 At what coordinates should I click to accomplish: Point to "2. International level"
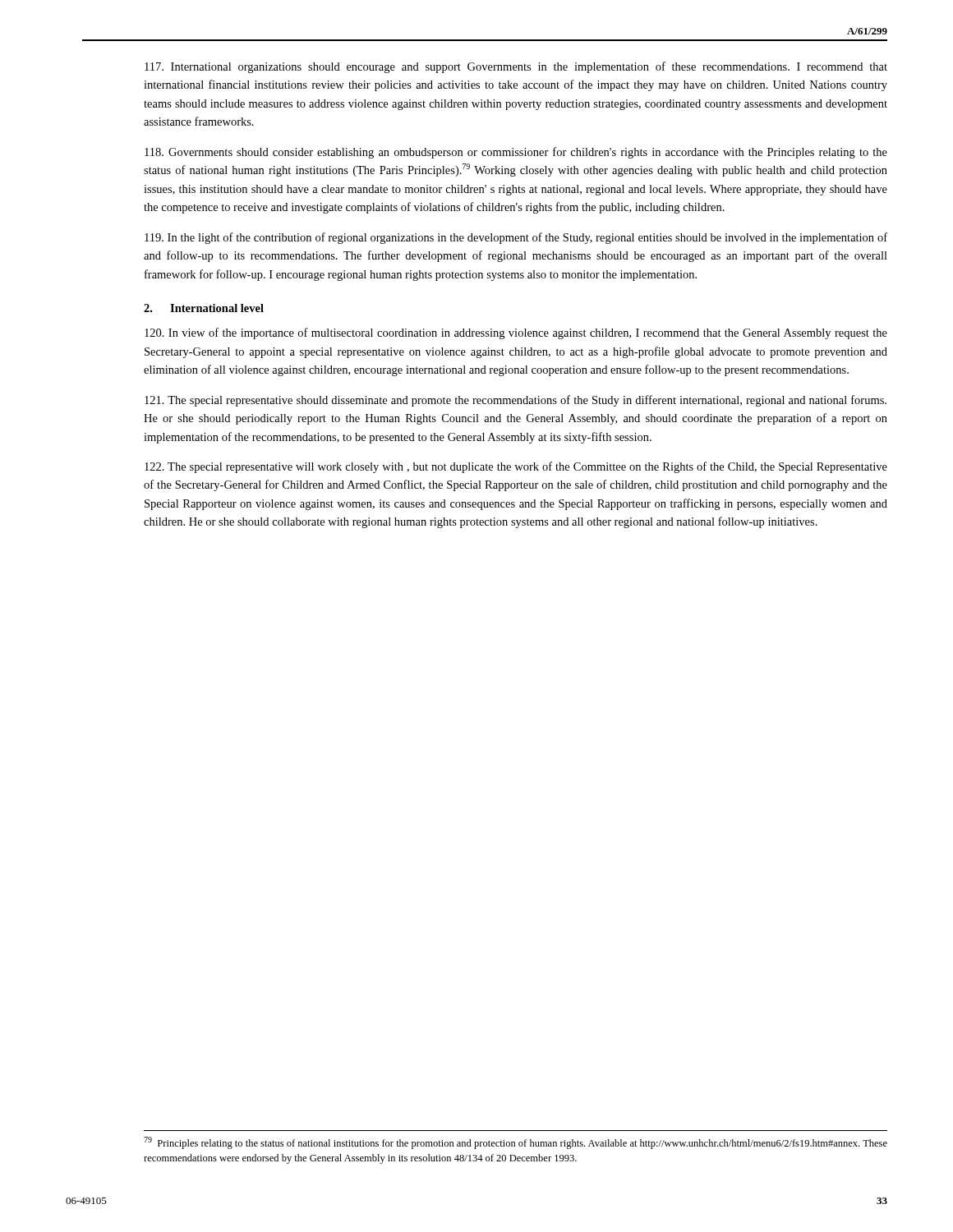tap(204, 309)
